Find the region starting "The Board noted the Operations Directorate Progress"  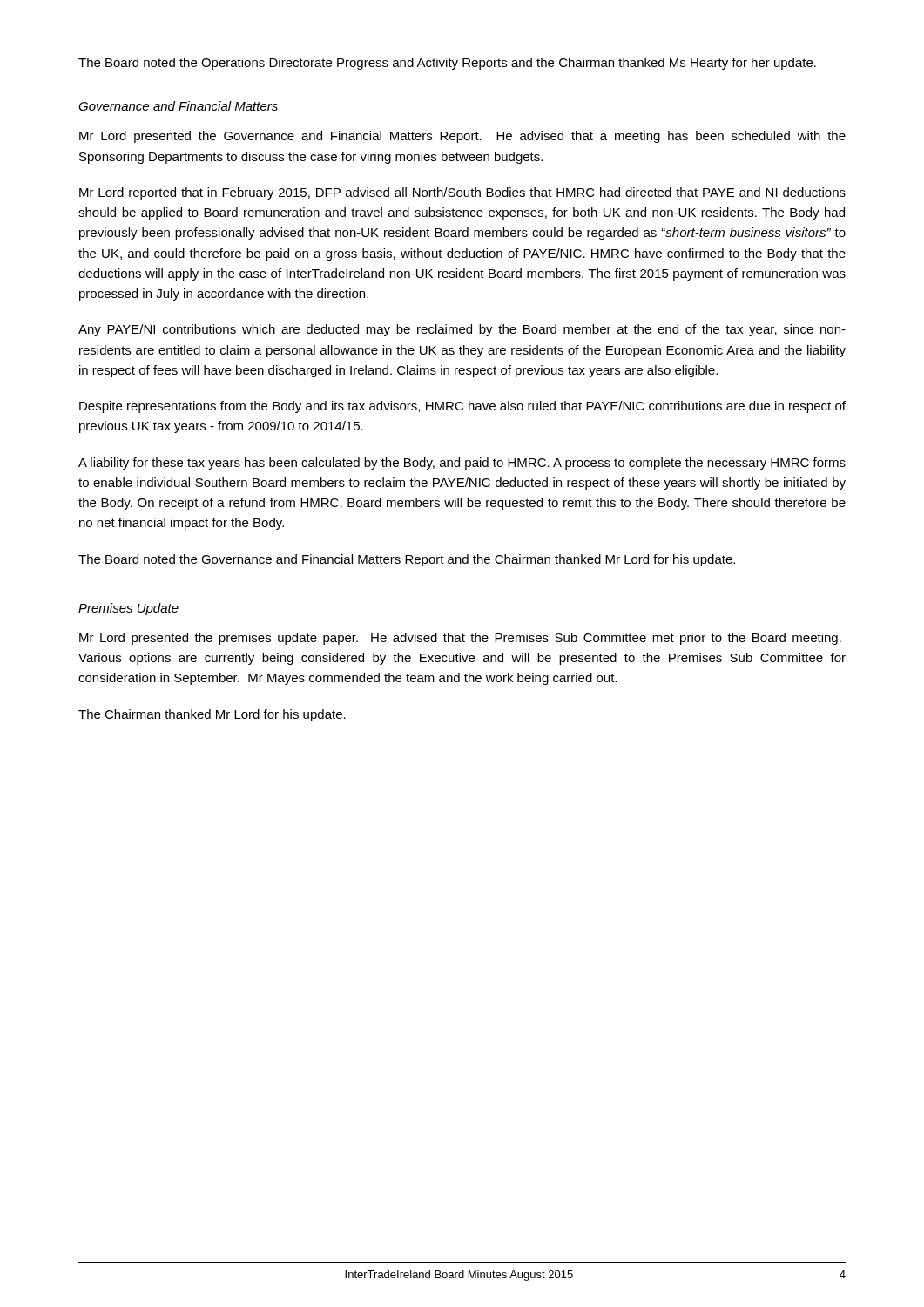tap(448, 62)
